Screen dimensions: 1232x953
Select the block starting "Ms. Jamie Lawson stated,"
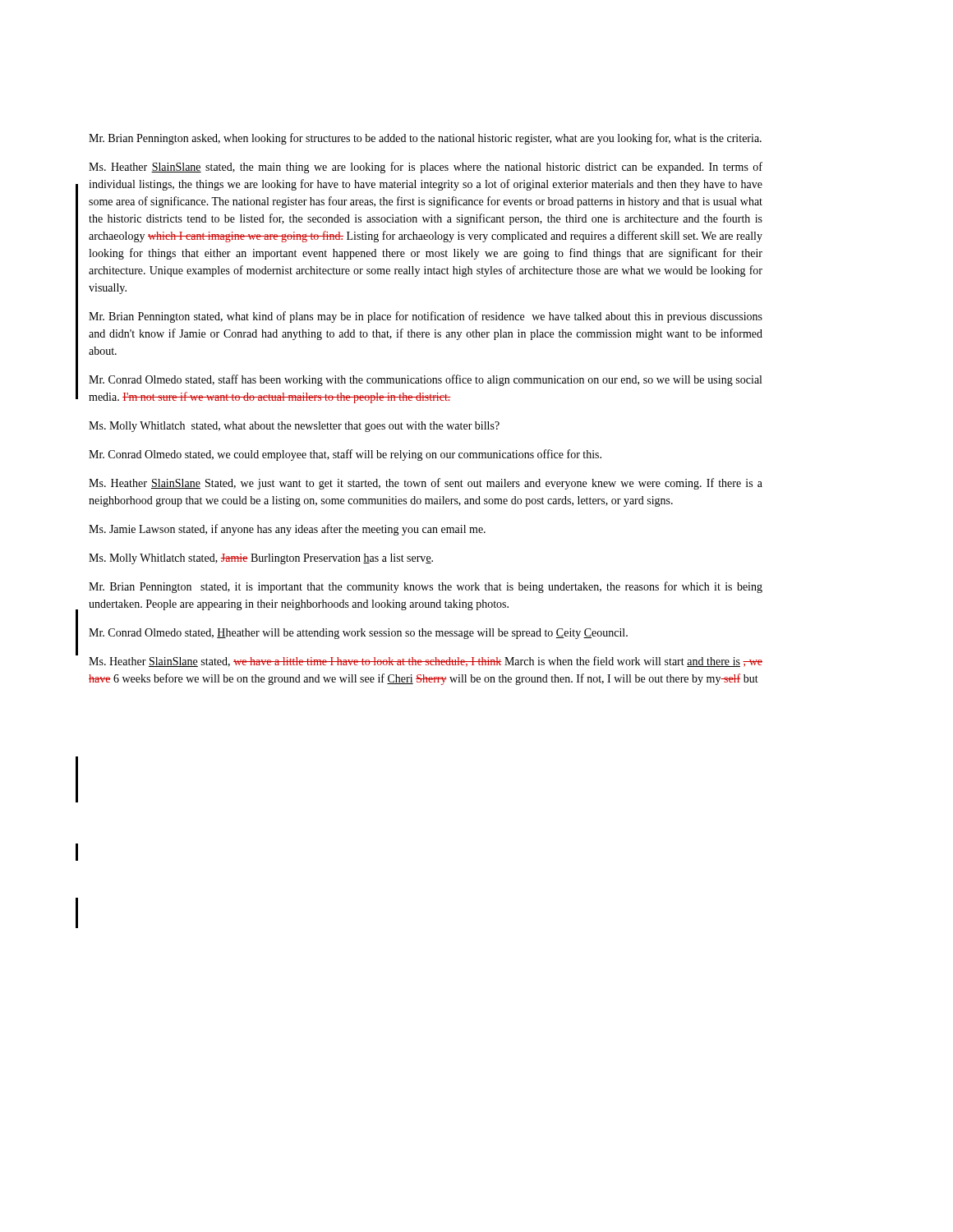pyautogui.click(x=287, y=529)
